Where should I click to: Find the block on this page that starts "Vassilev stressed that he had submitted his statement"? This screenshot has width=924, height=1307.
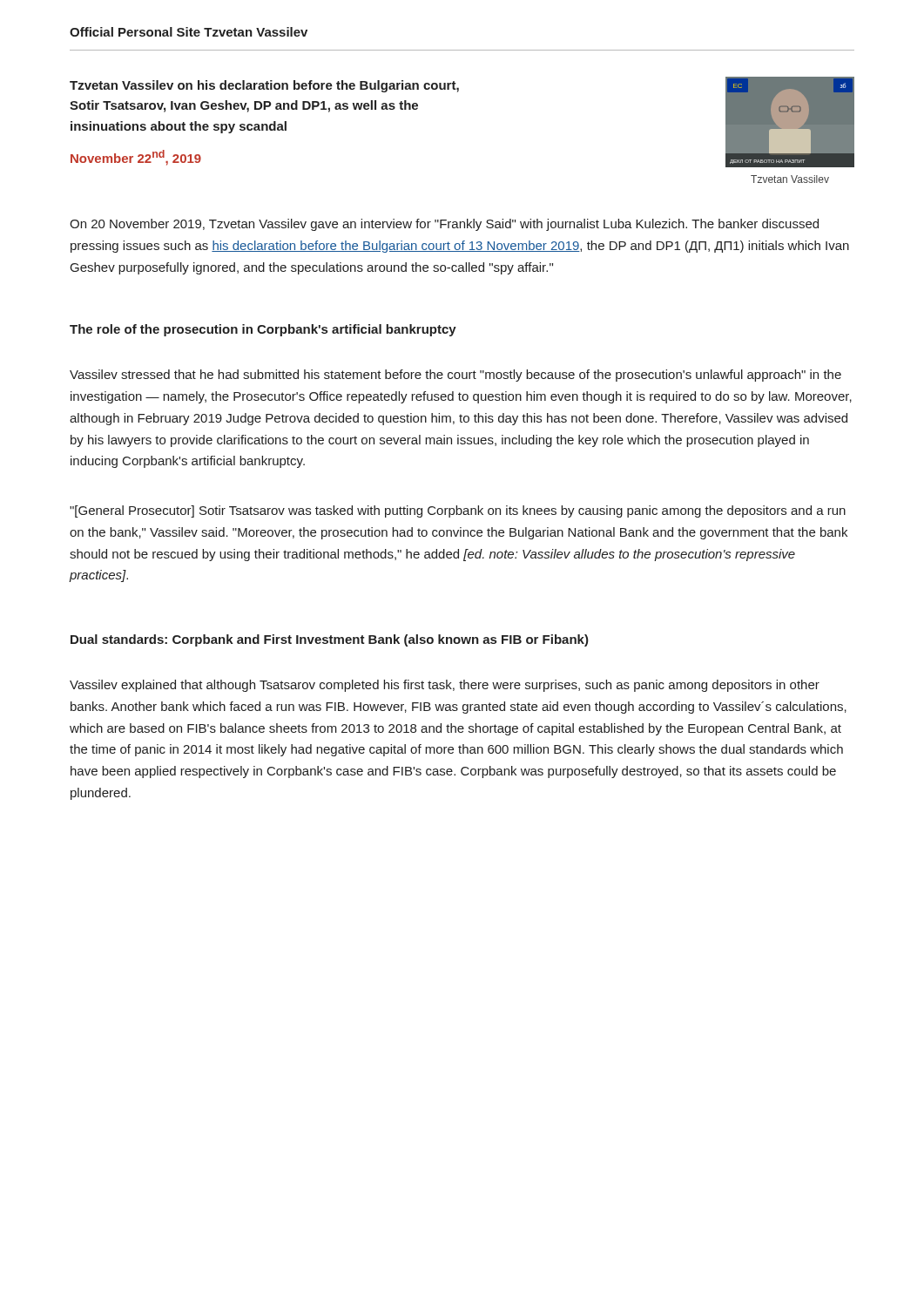(x=462, y=418)
